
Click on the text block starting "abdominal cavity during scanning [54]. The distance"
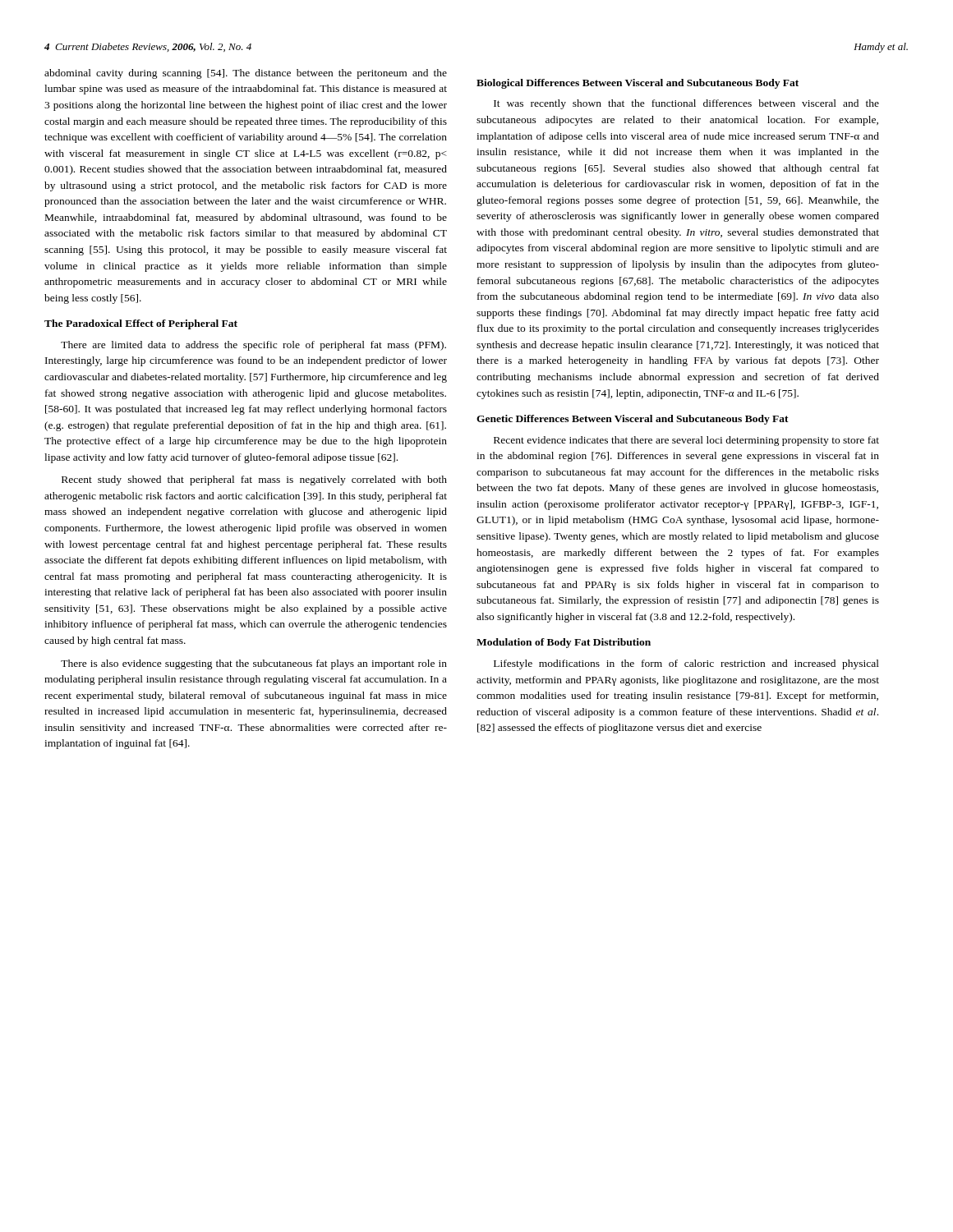246,185
